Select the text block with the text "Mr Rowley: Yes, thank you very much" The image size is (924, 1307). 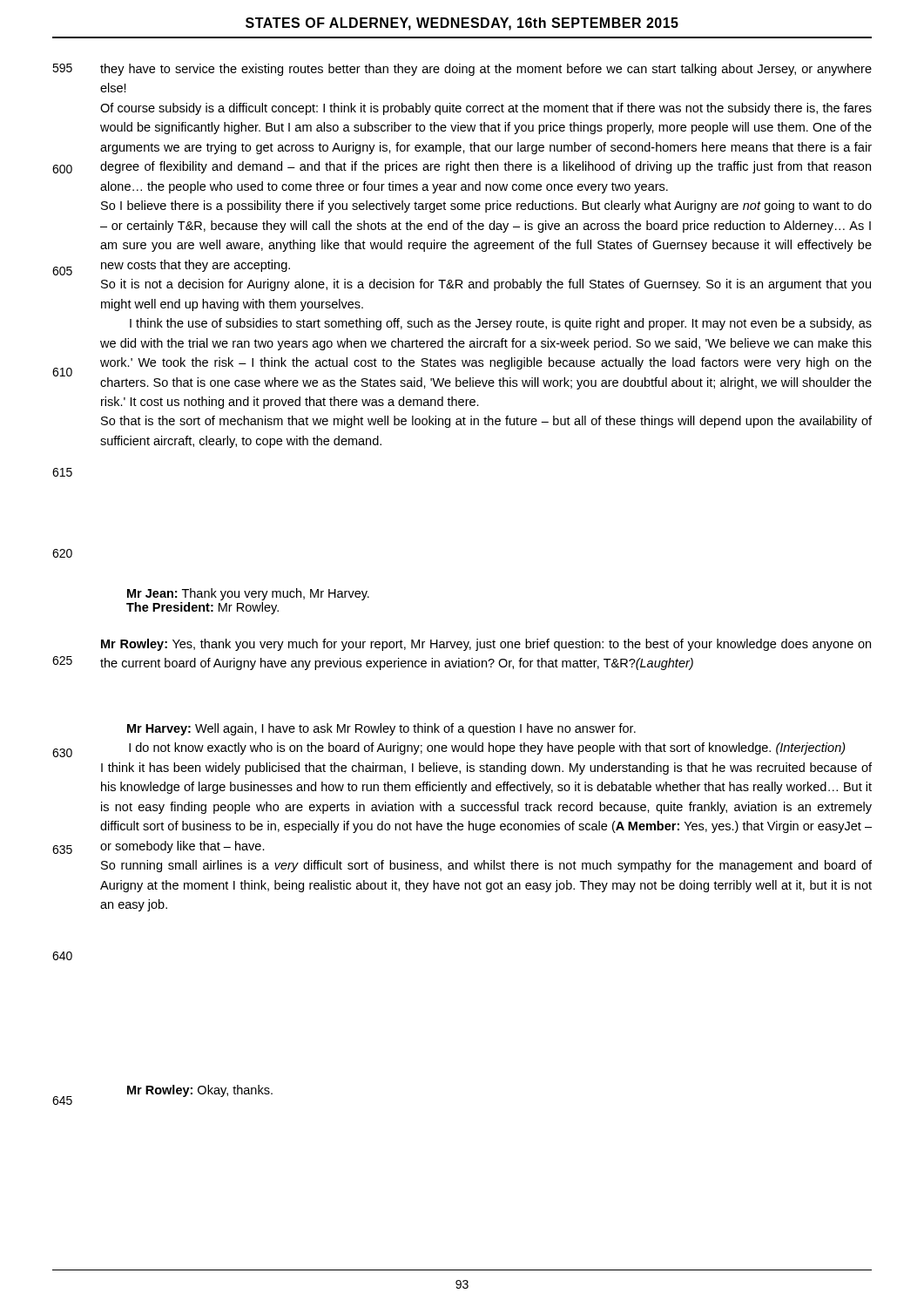click(x=486, y=654)
